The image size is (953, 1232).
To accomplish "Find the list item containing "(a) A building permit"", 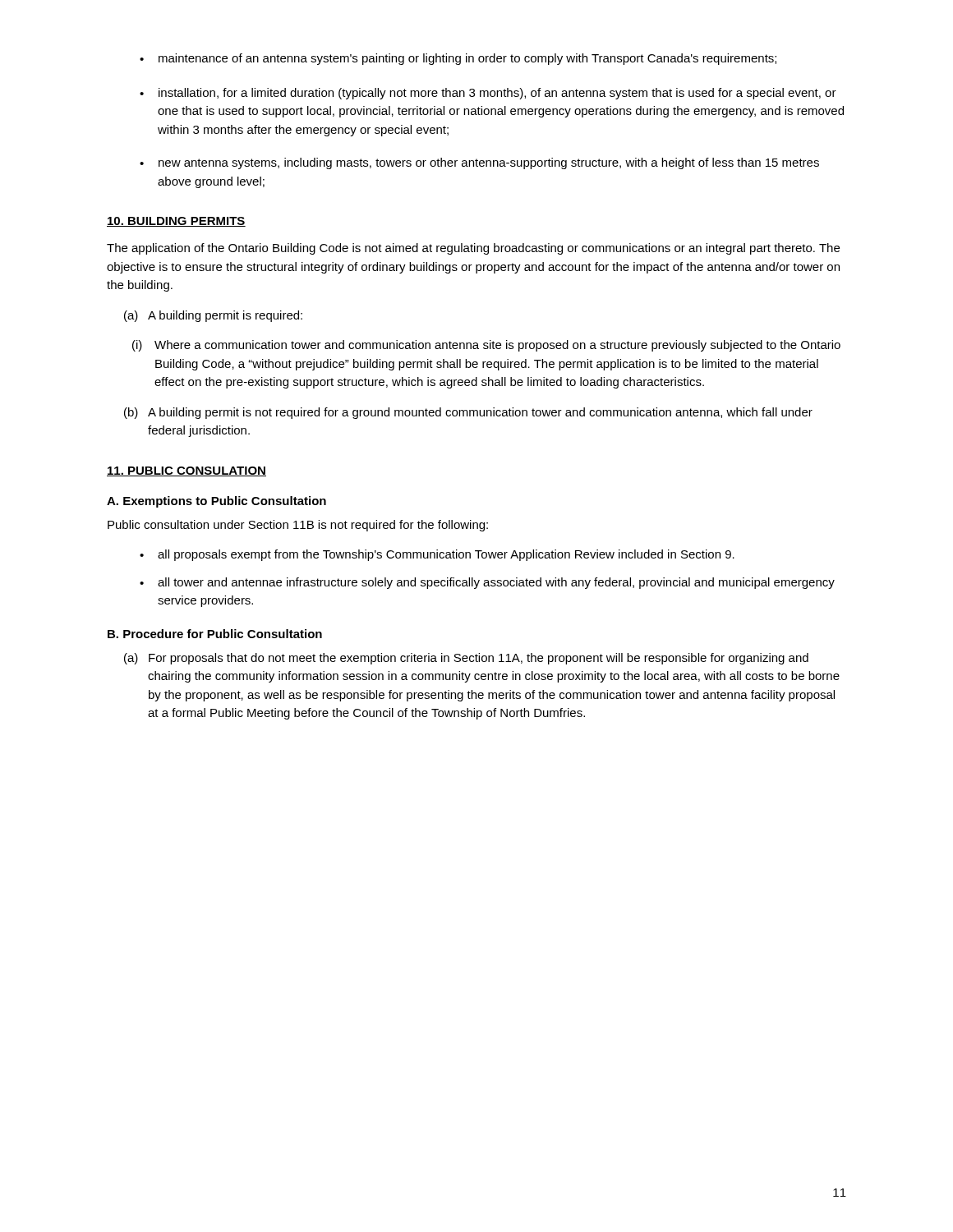I will point(213,316).
